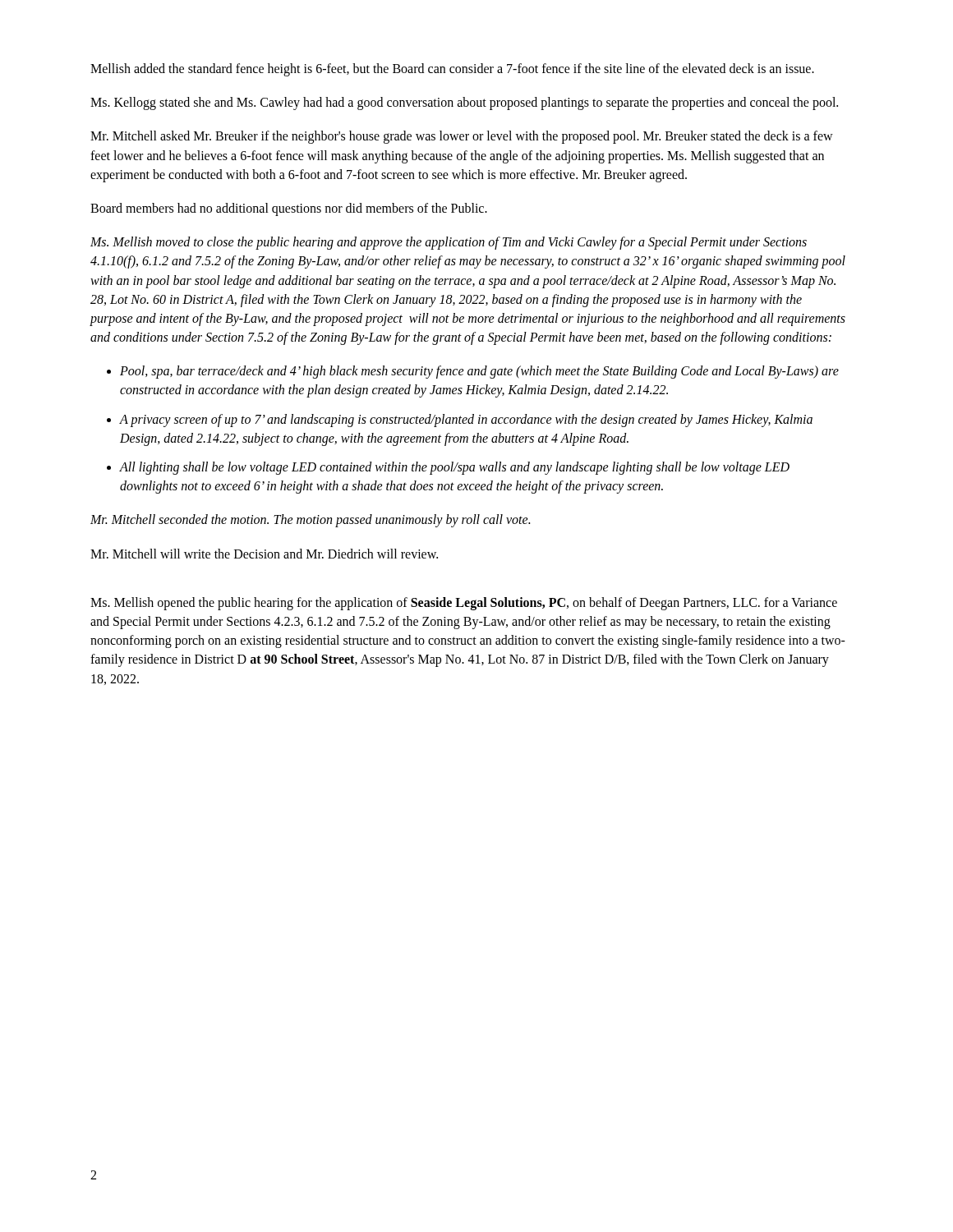Find the list item containing "A privacy screen of up to"

466,428
